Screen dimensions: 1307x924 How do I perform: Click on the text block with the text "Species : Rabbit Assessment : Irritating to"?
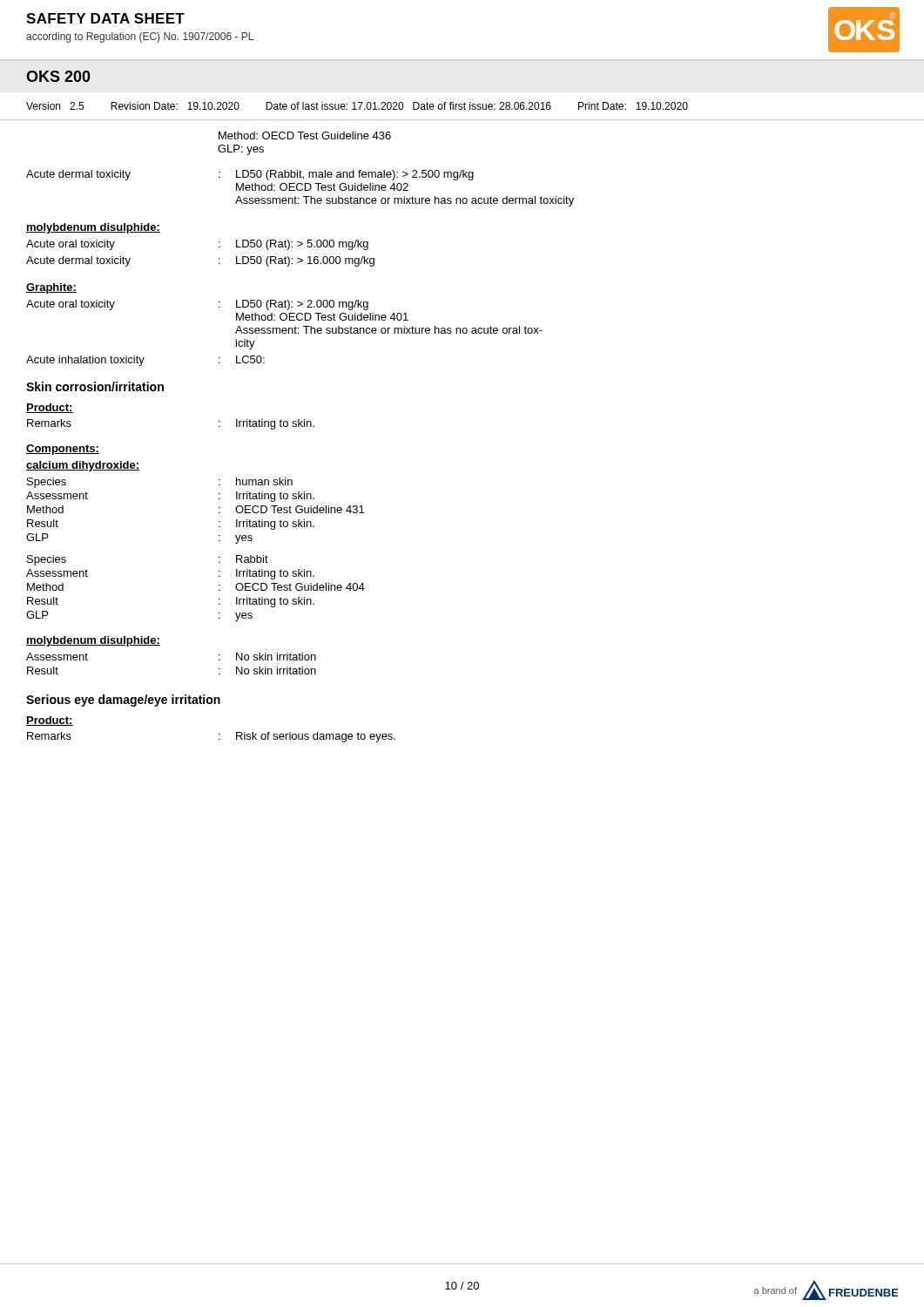click(44, 560)
